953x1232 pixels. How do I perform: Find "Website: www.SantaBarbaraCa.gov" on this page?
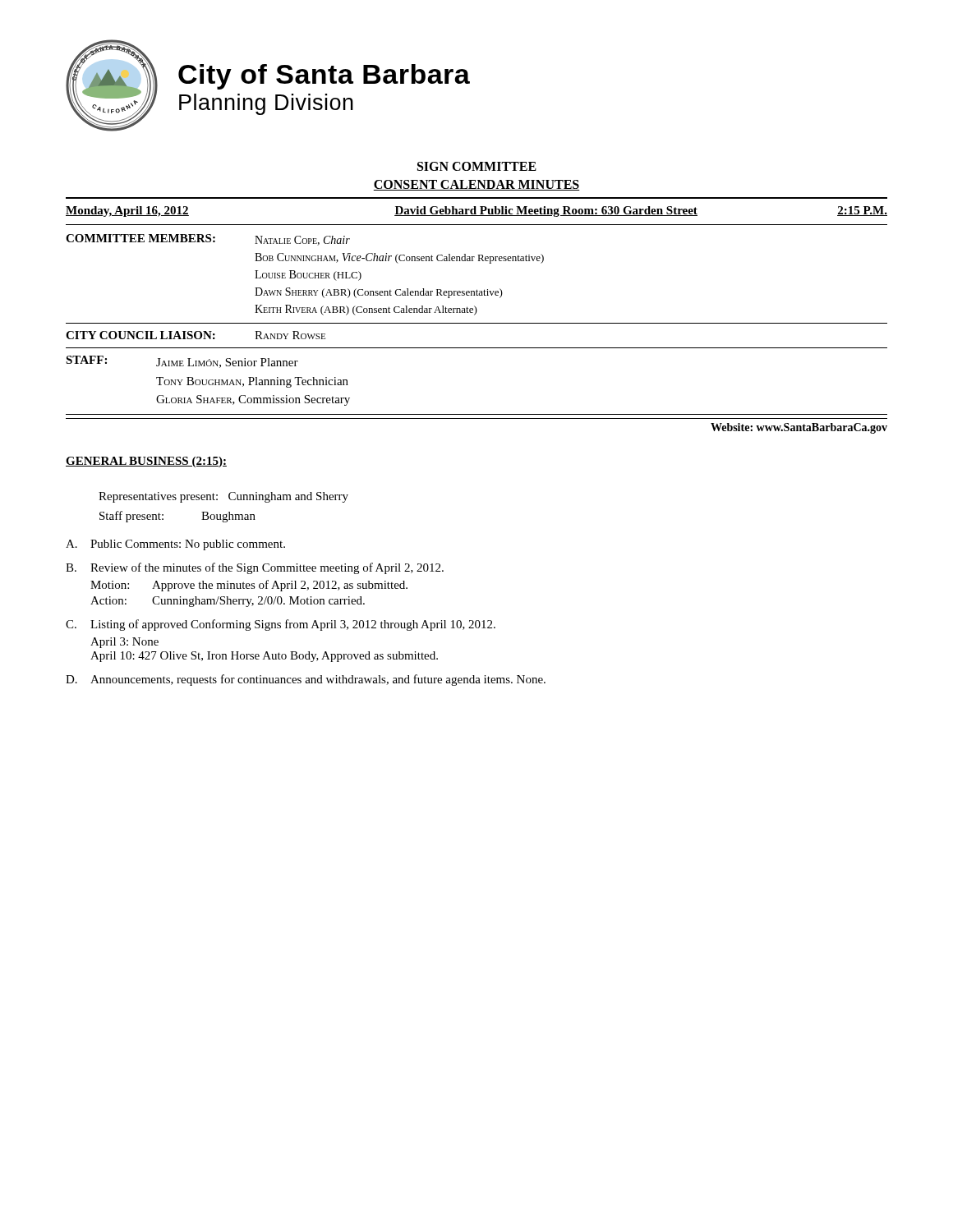(799, 427)
